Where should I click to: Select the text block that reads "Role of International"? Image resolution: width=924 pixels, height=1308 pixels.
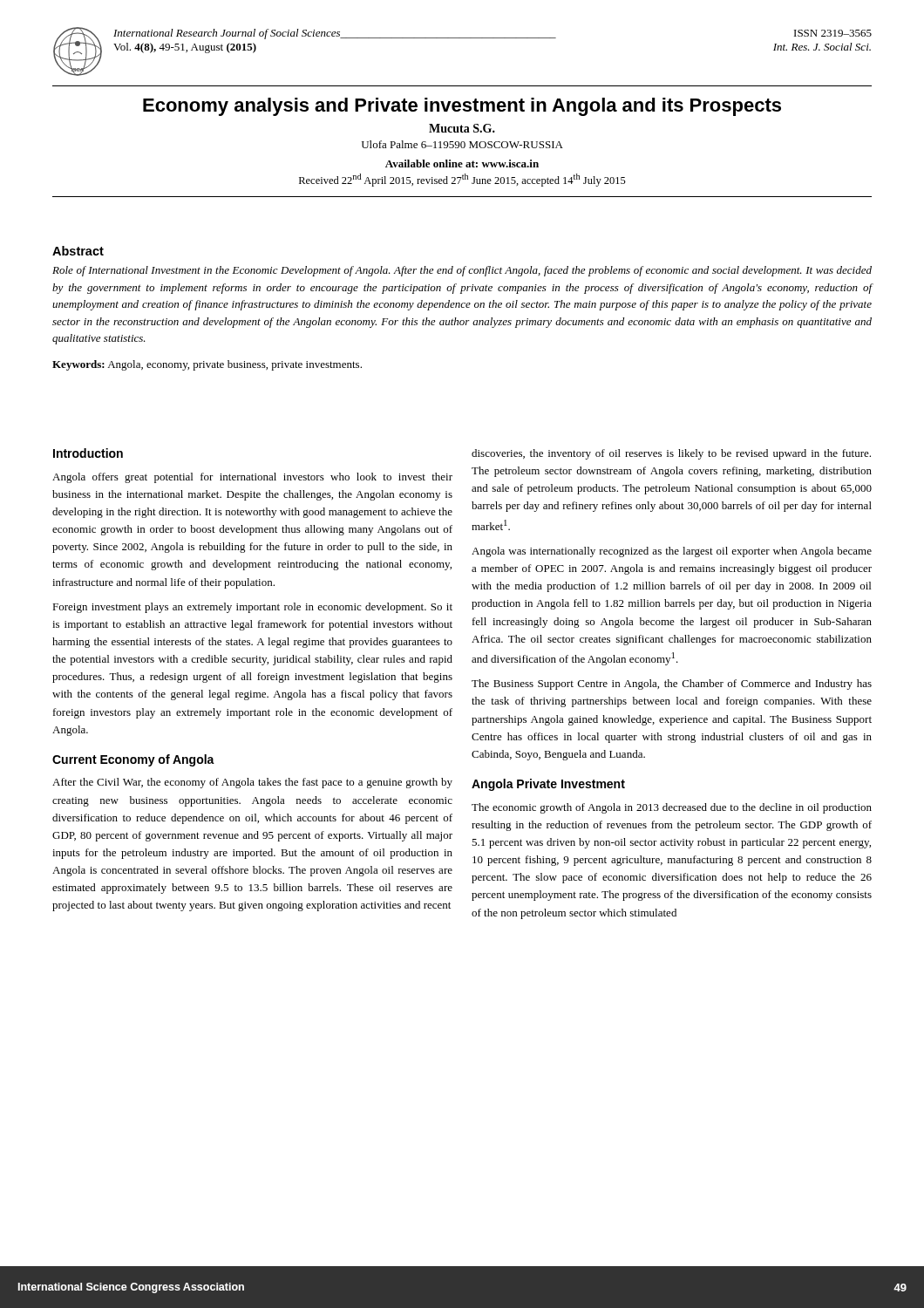(462, 304)
